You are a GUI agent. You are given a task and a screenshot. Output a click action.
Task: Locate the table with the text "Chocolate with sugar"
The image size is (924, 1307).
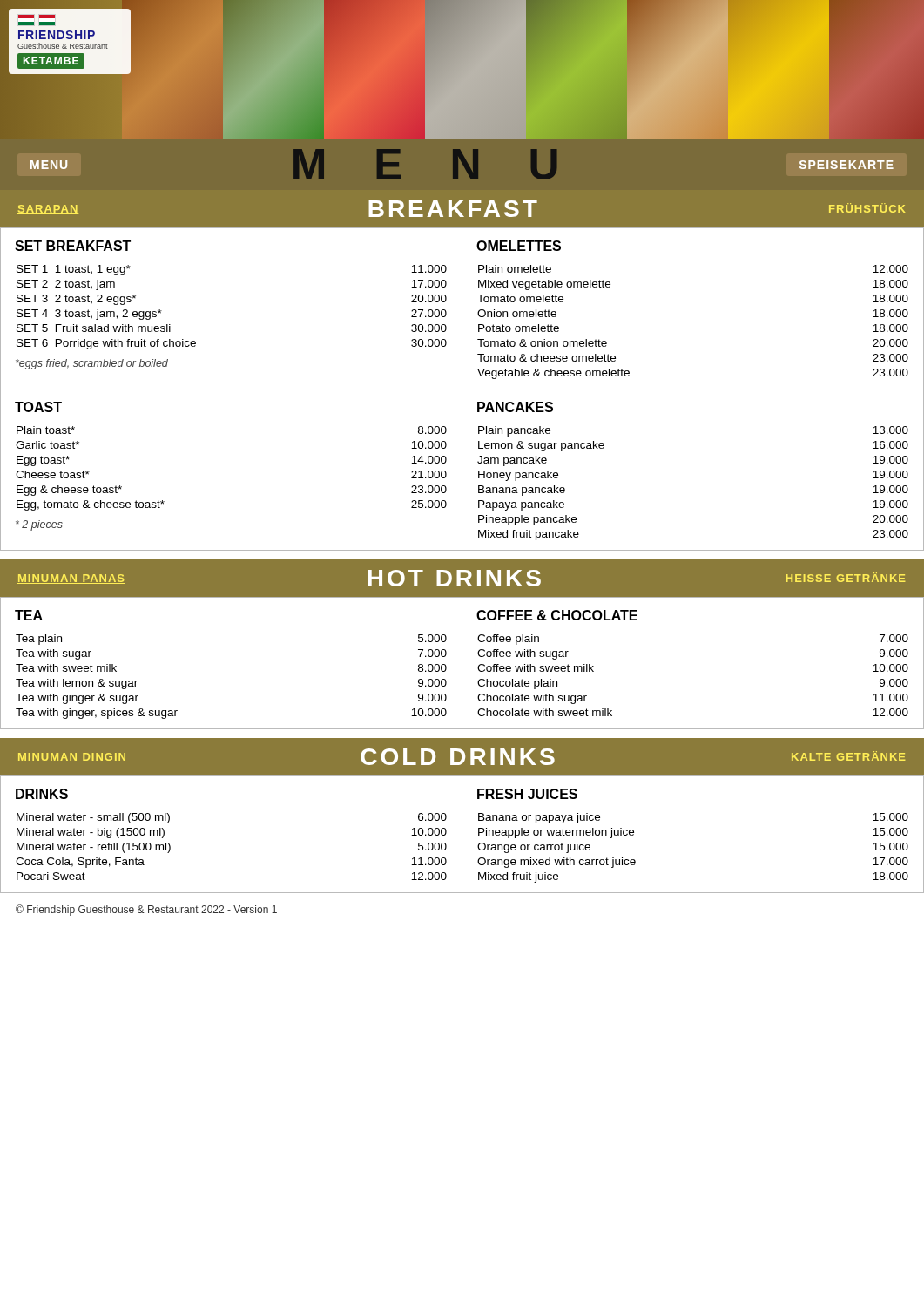tap(693, 663)
